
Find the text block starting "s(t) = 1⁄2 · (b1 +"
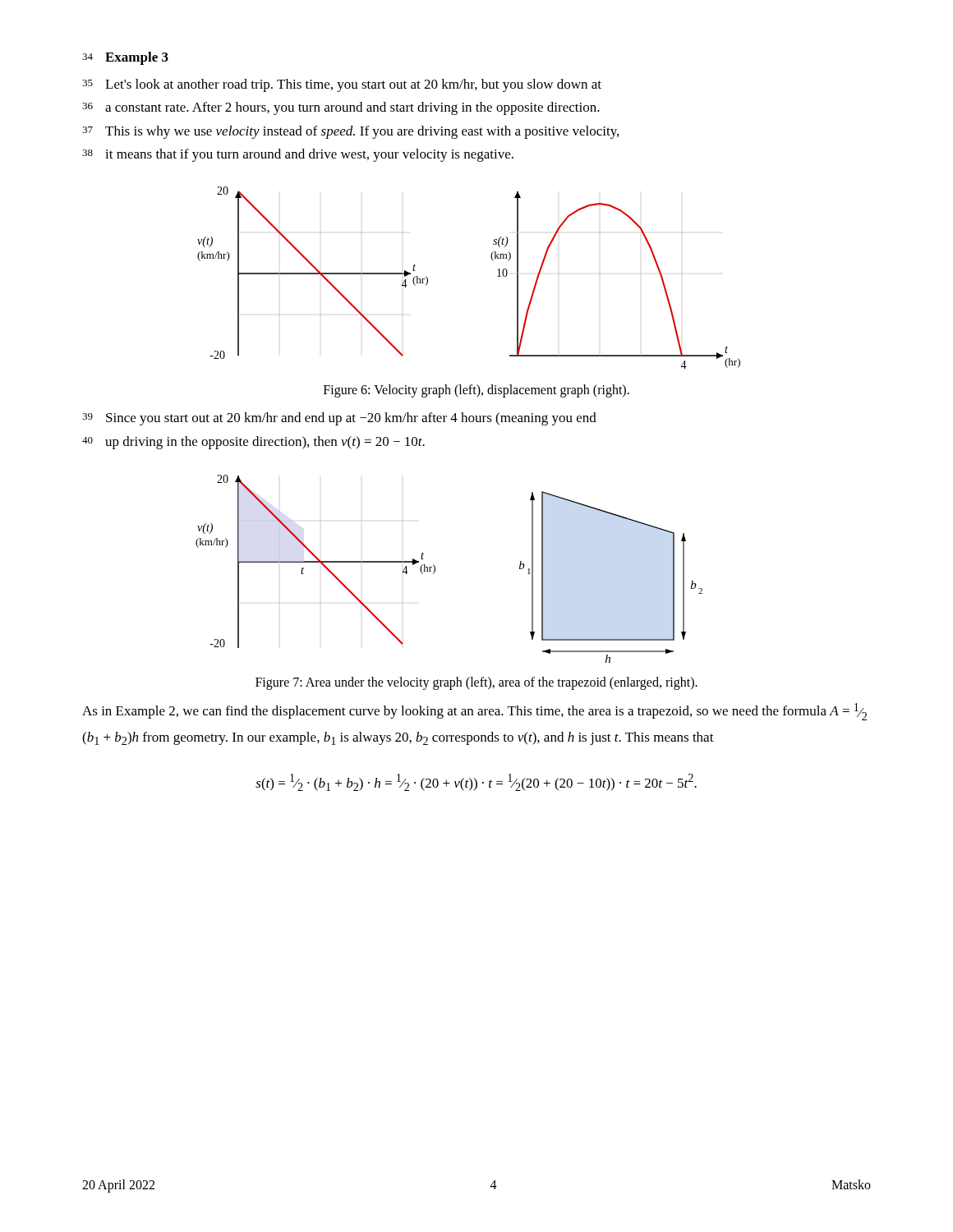pyautogui.click(x=476, y=782)
